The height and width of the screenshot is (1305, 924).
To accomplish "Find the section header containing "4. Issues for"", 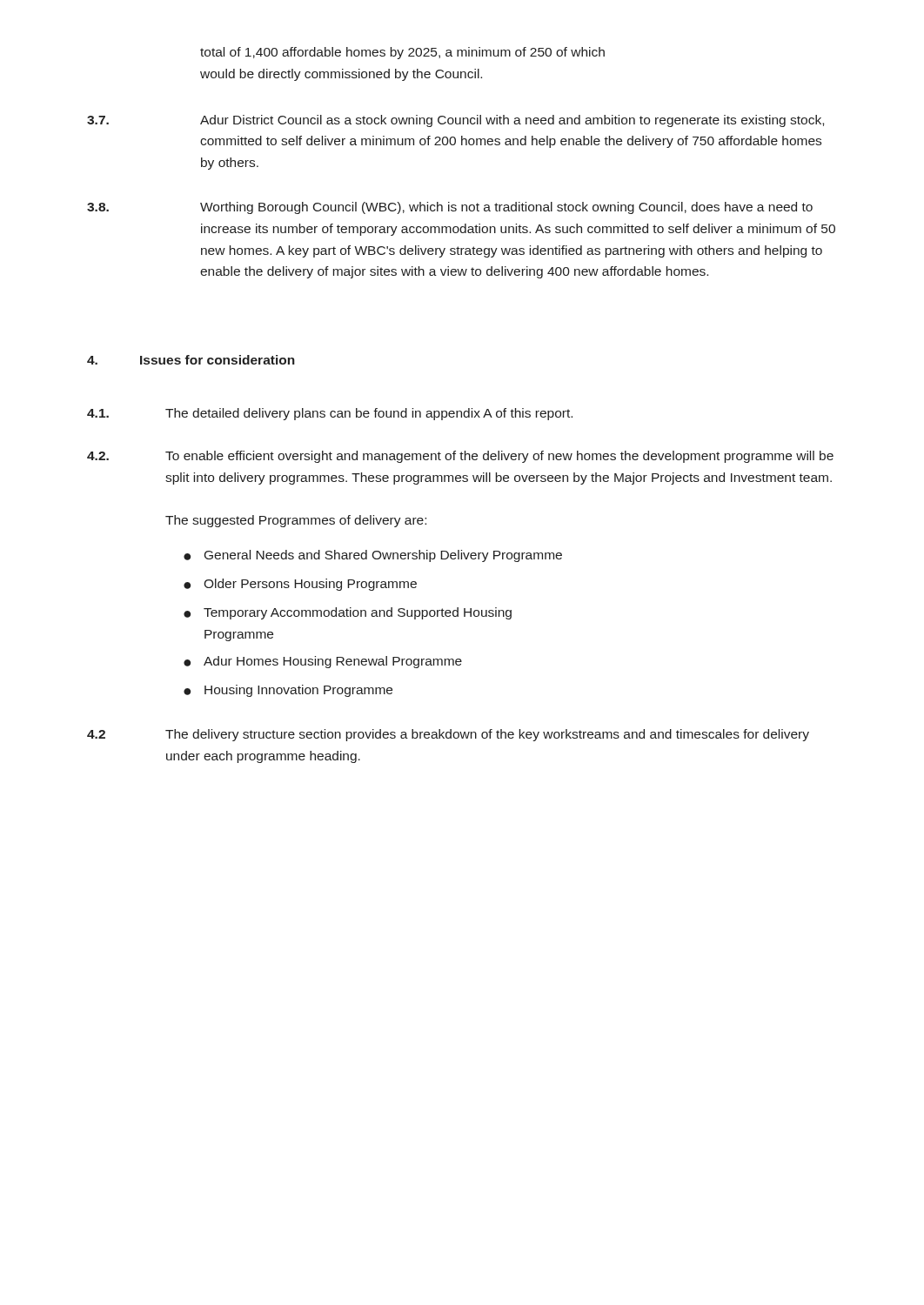I will click(191, 360).
